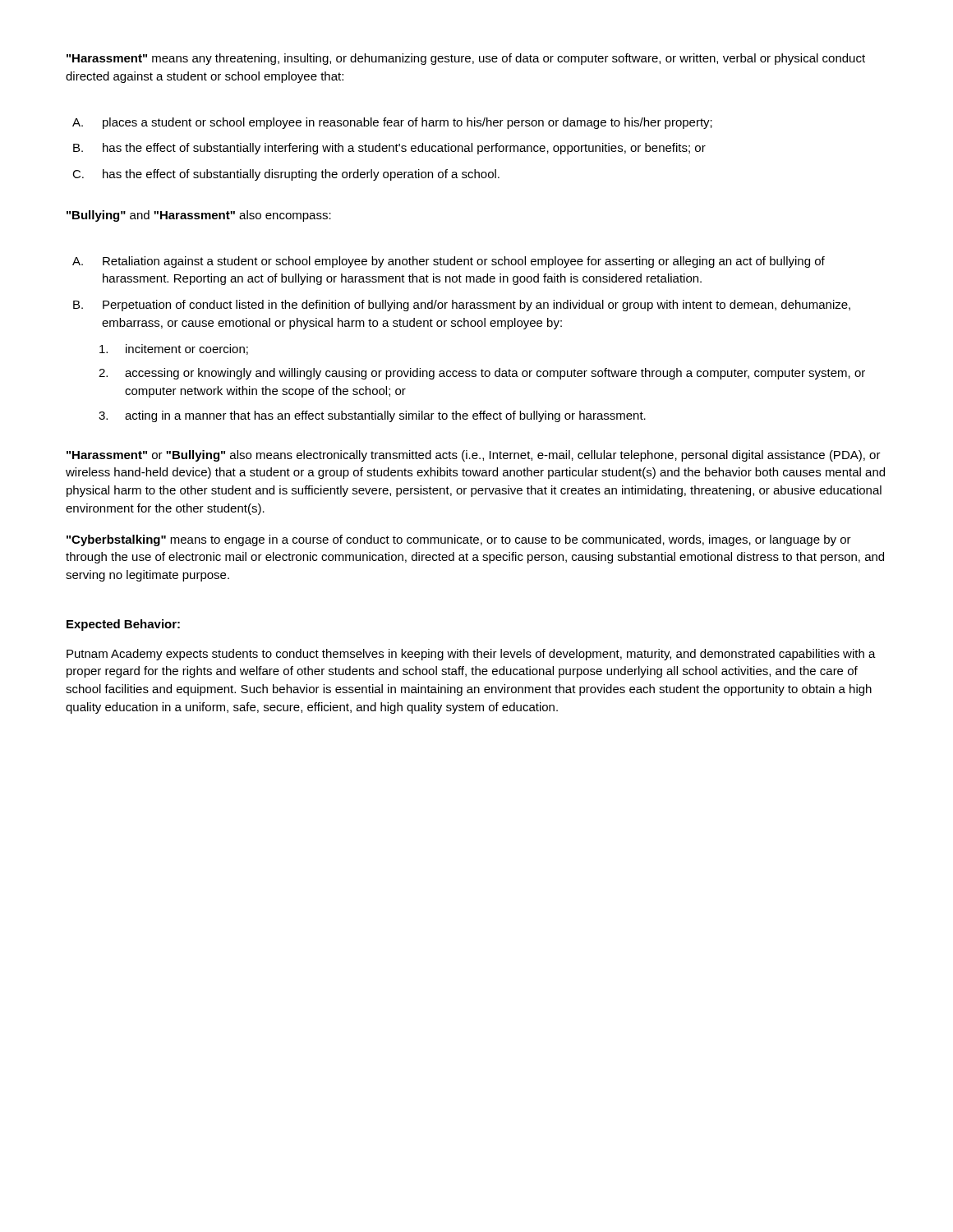Locate the section header containing "Expected Behavior:"
Viewport: 953px width, 1232px height.
pos(123,624)
